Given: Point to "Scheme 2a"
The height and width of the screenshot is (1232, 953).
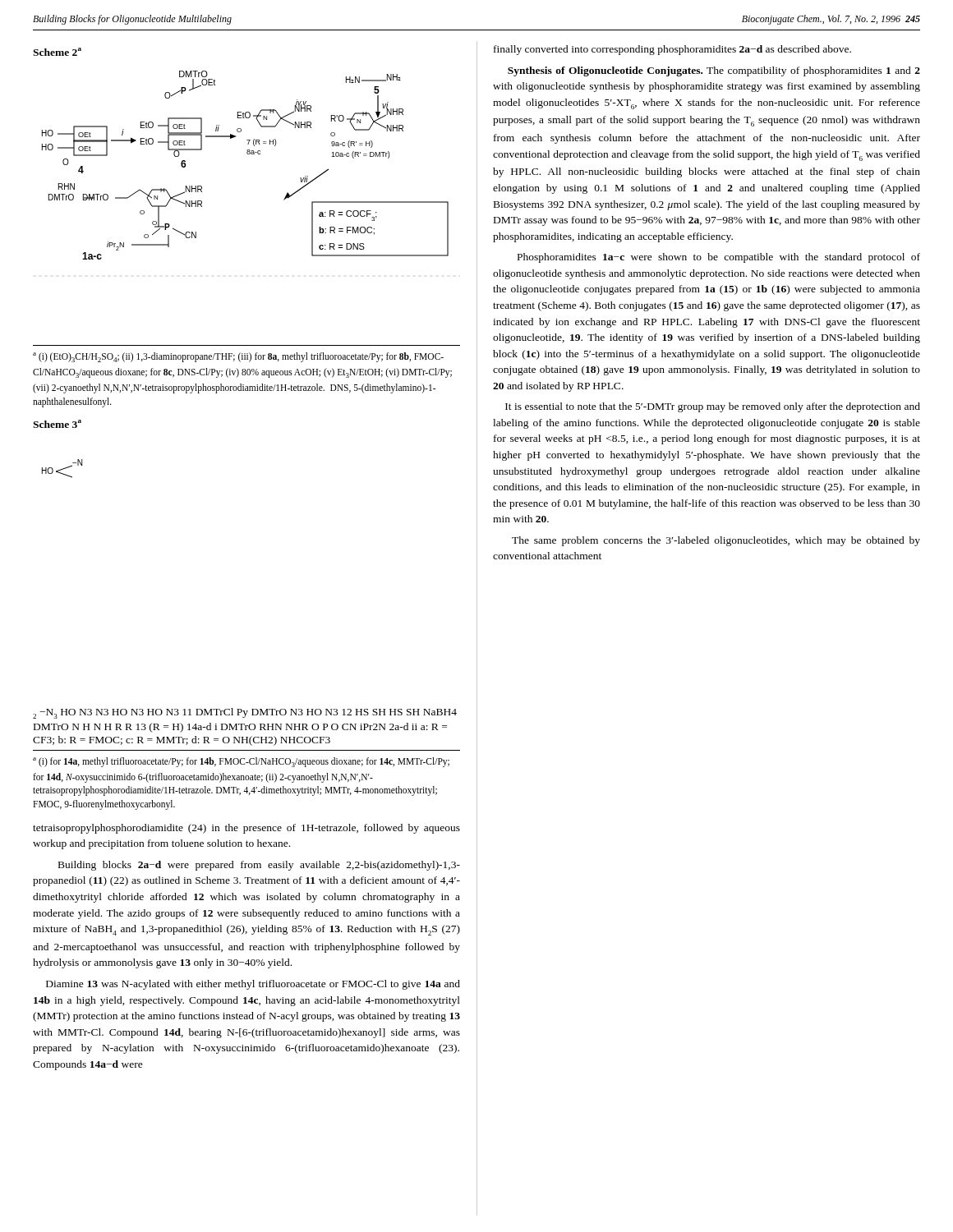Looking at the screenshot, I should pos(57,51).
